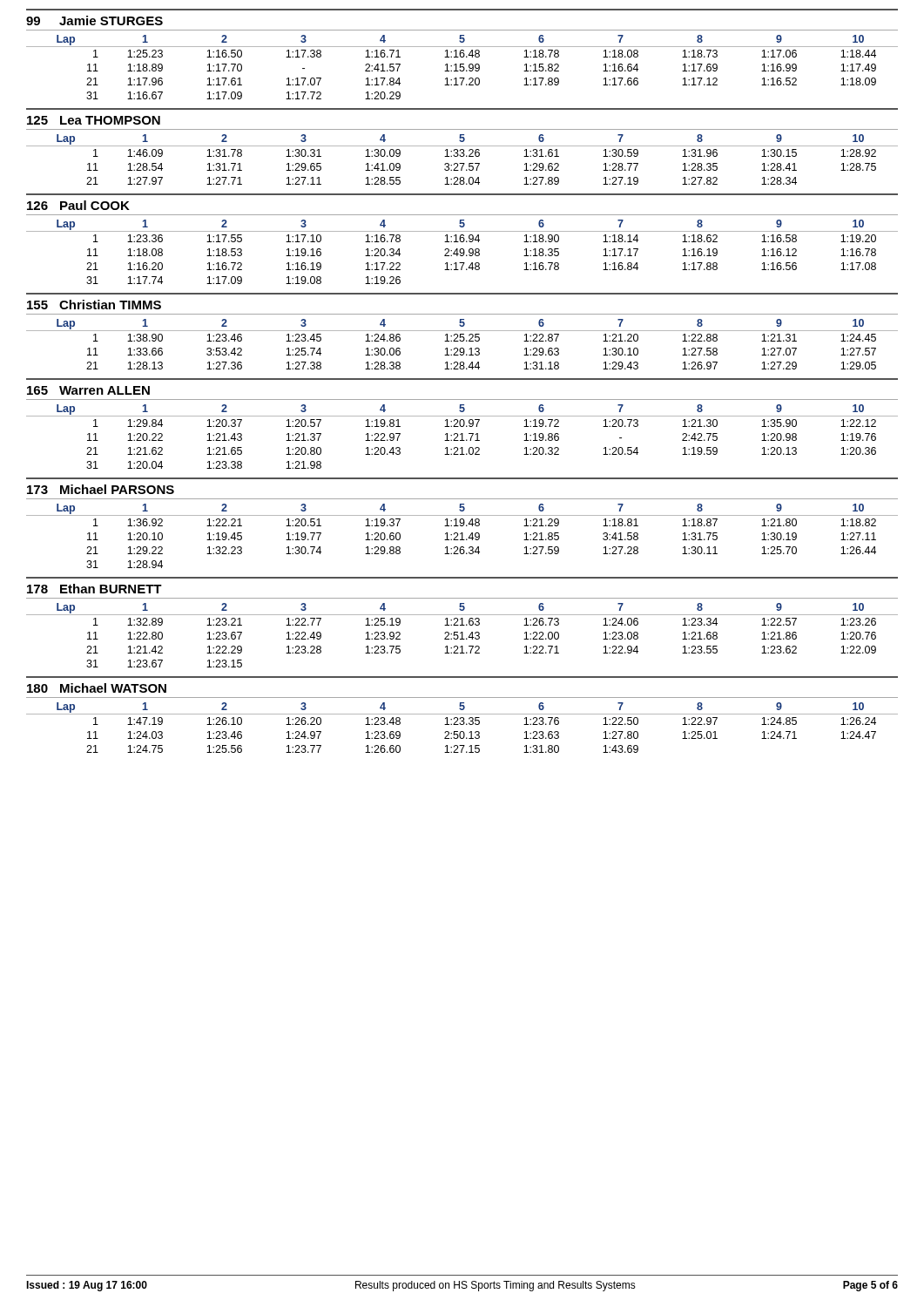Find the table that mentions "1:30.31"
The height and width of the screenshot is (1307, 924).
(x=462, y=160)
